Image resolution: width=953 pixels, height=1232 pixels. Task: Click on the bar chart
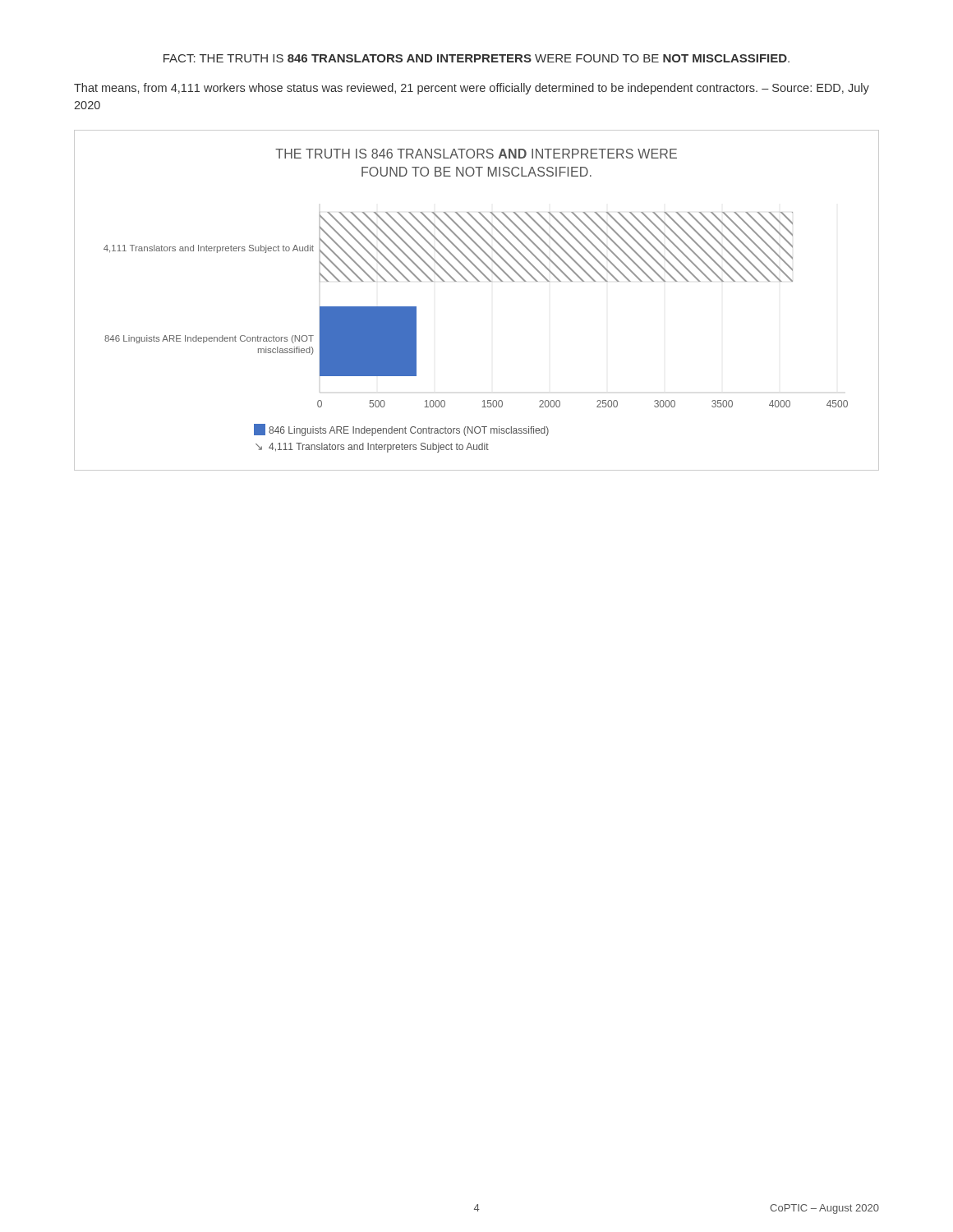(x=476, y=300)
